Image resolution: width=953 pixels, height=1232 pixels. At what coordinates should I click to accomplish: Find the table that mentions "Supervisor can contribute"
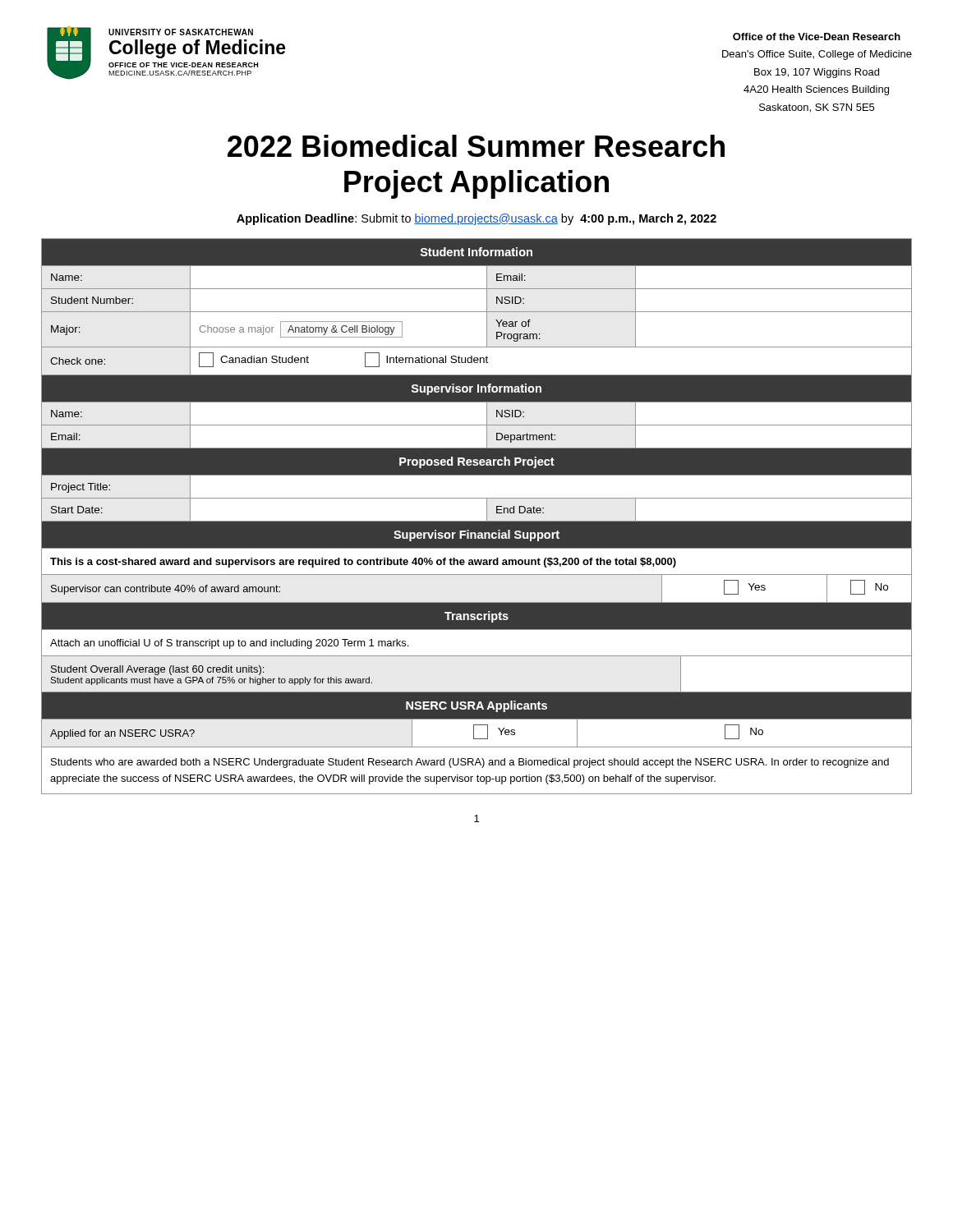point(476,561)
